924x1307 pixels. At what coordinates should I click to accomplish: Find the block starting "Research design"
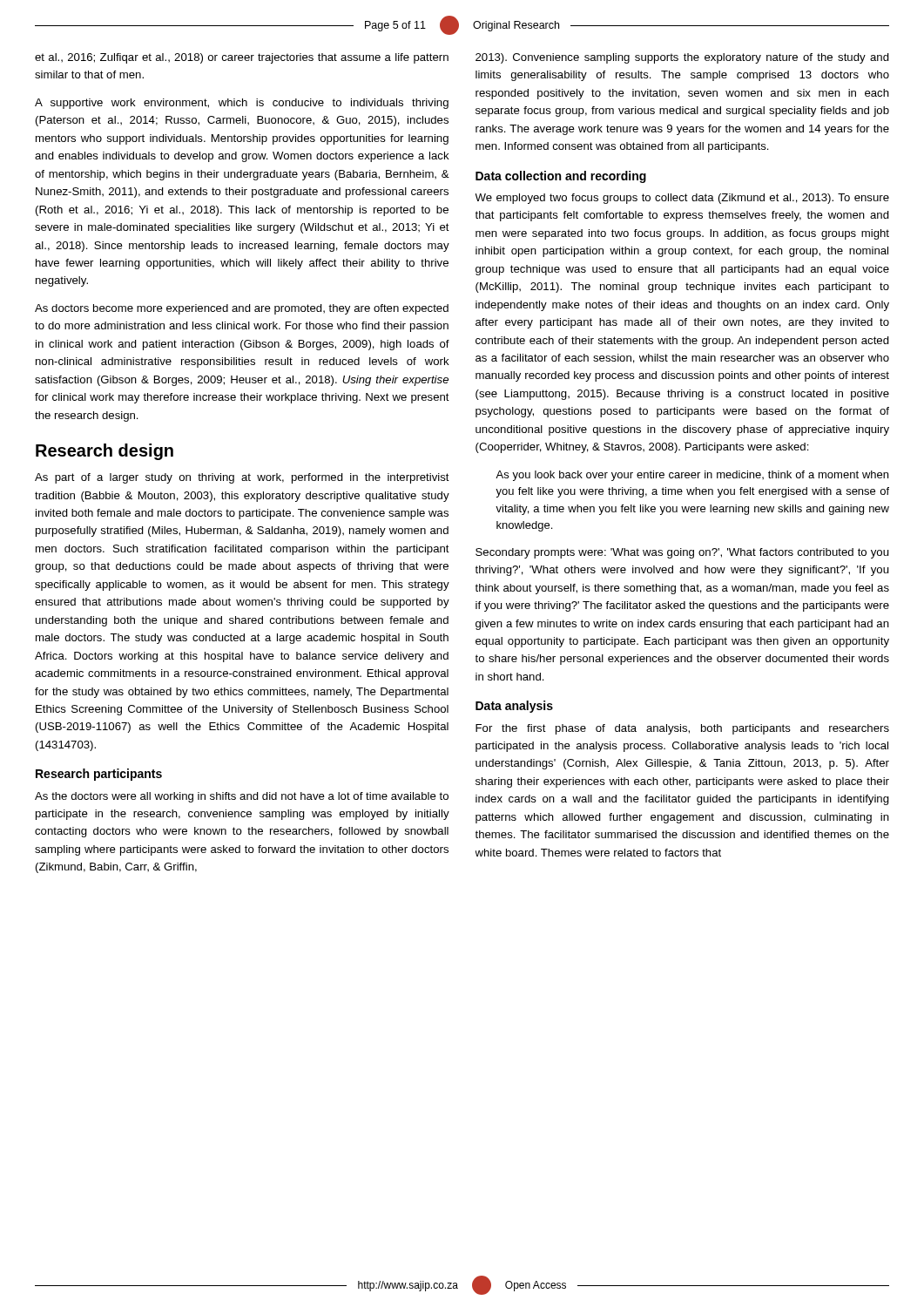point(105,451)
